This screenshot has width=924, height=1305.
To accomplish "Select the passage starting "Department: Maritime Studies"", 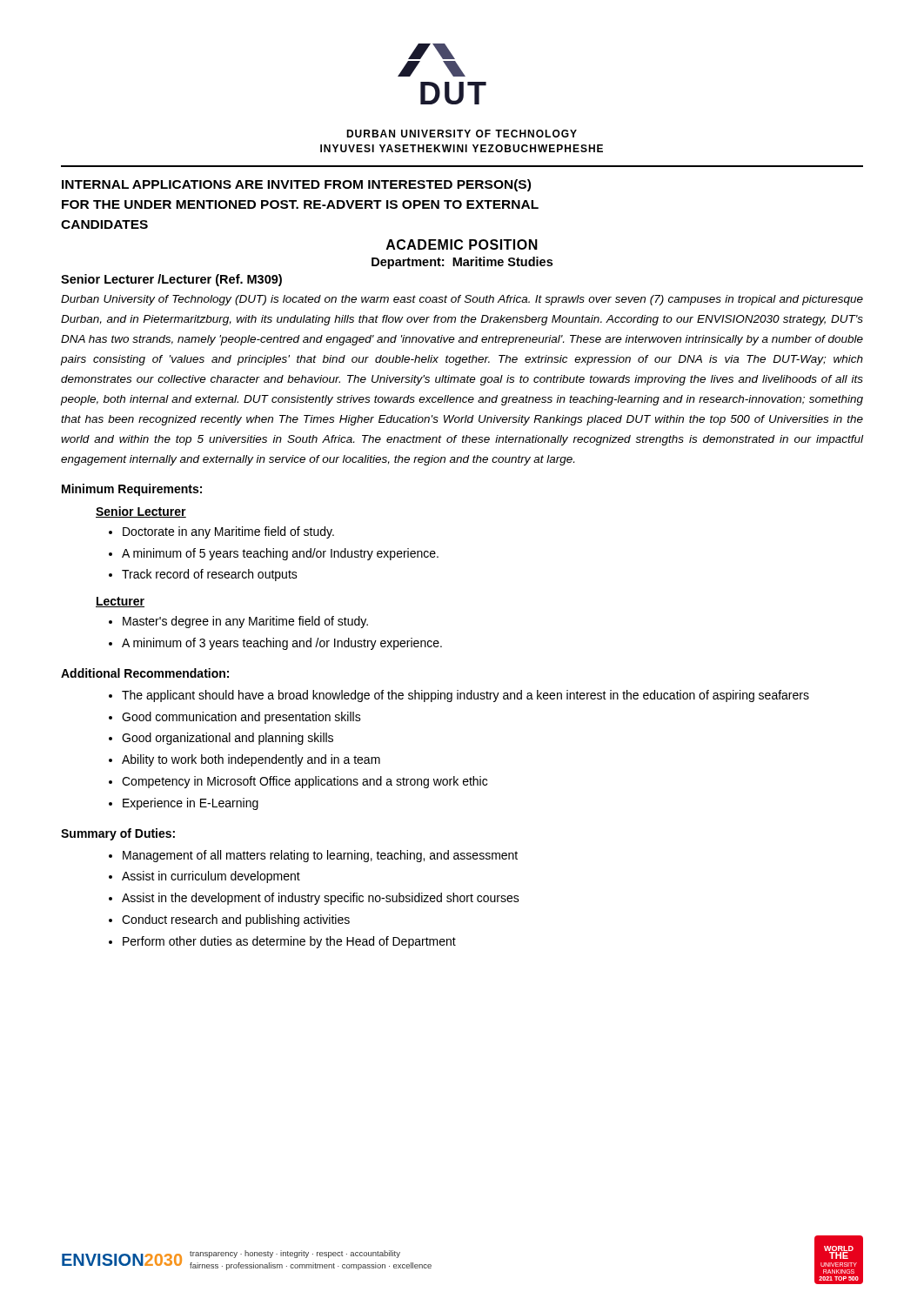I will 462,262.
